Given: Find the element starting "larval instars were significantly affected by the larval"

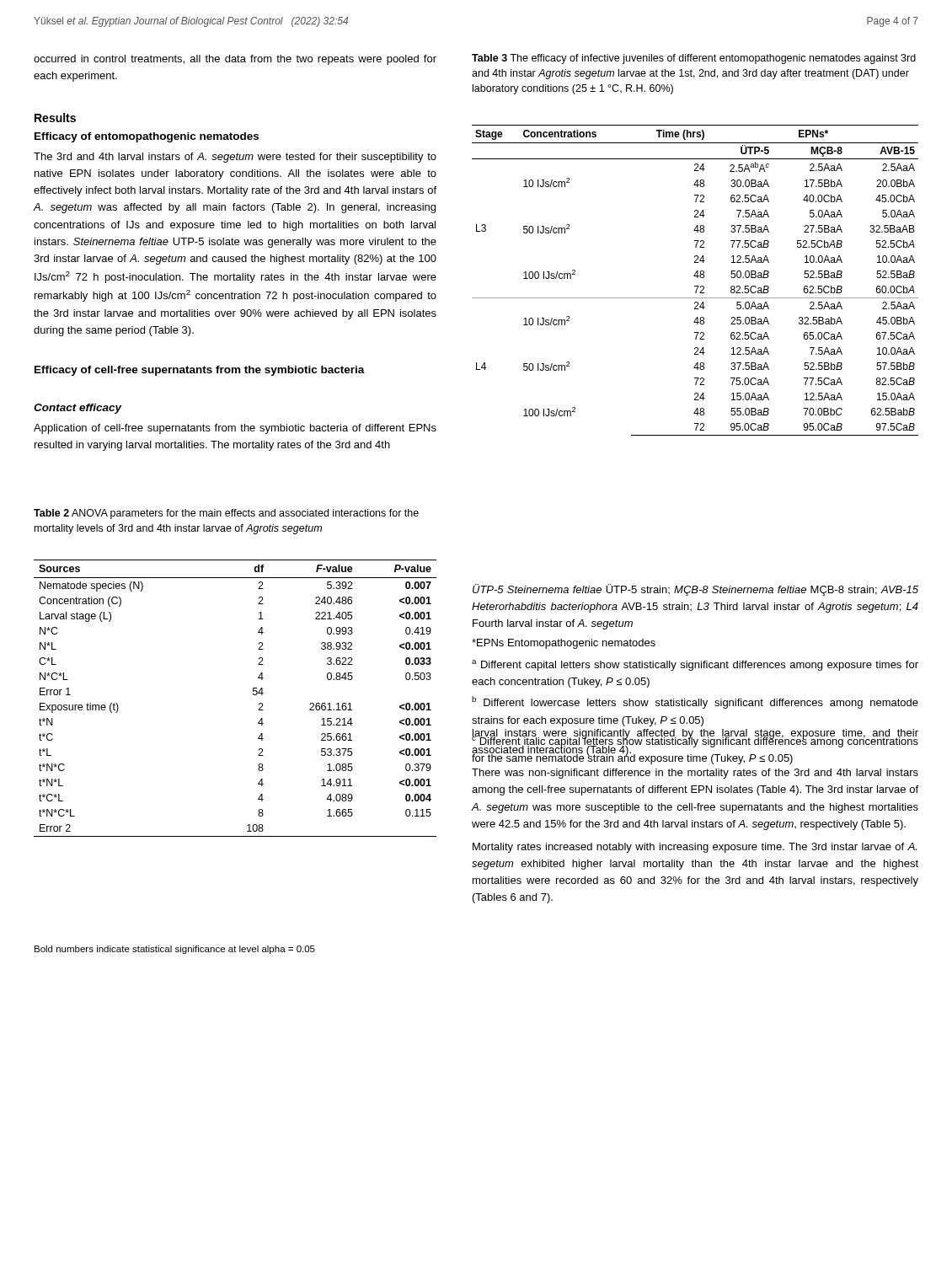Looking at the screenshot, I should [x=695, y=815].
